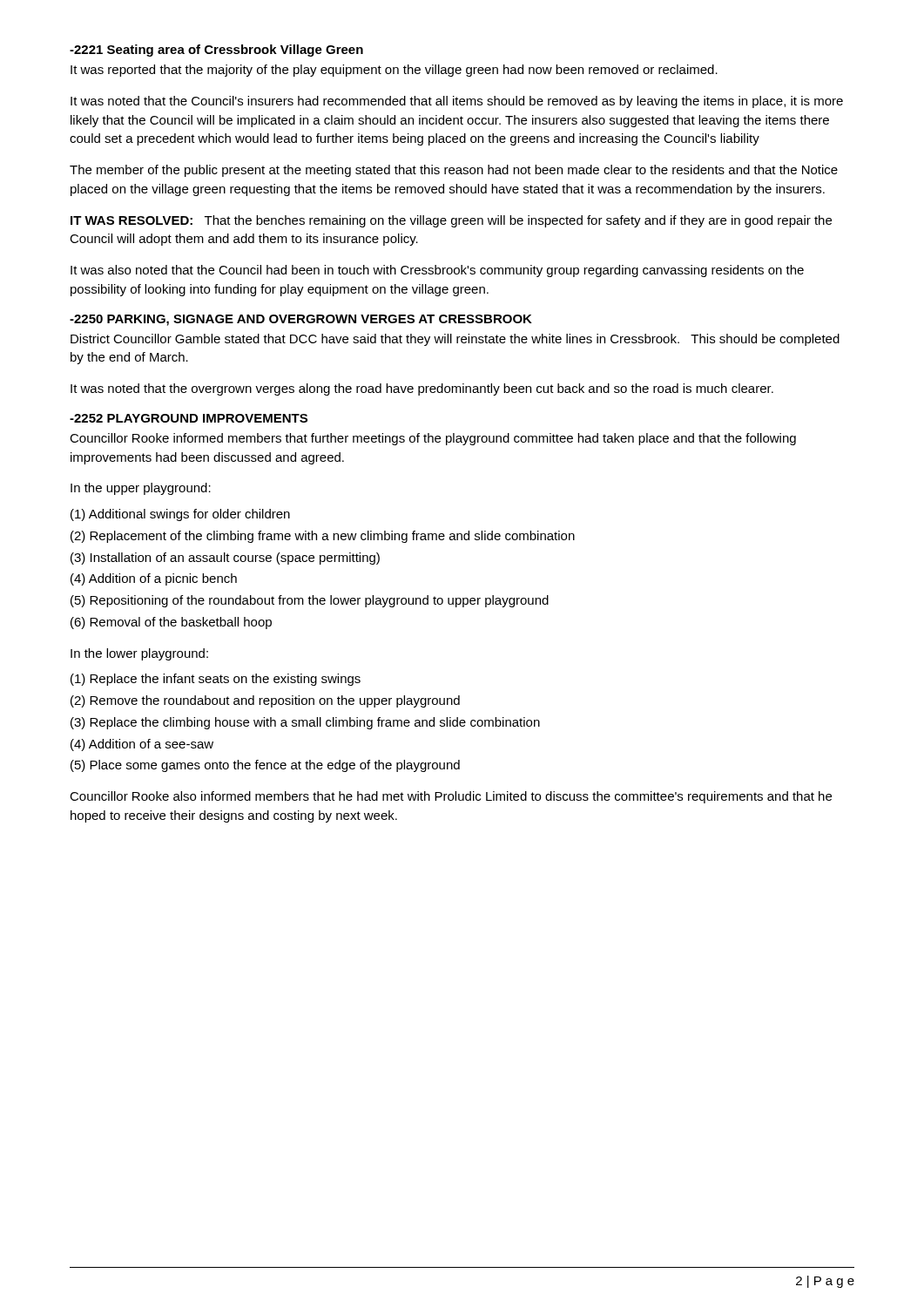Viewport: 924px width, 1307px height.
Task: Select the list item containing "(6) Removal of the basketball hoop"
Action: [171, 621]
